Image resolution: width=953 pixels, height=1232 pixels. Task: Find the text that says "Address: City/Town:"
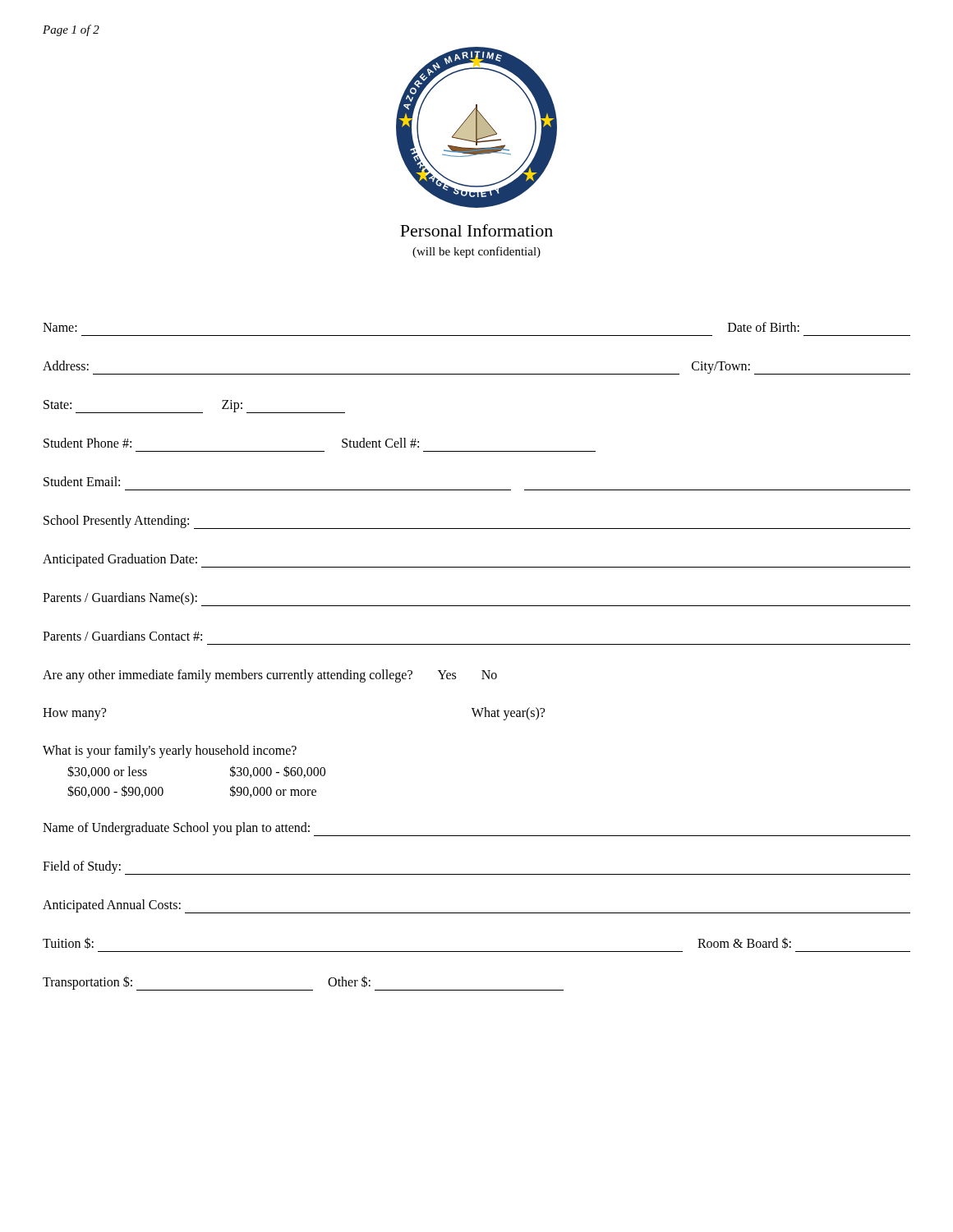(x=476, y=367)
